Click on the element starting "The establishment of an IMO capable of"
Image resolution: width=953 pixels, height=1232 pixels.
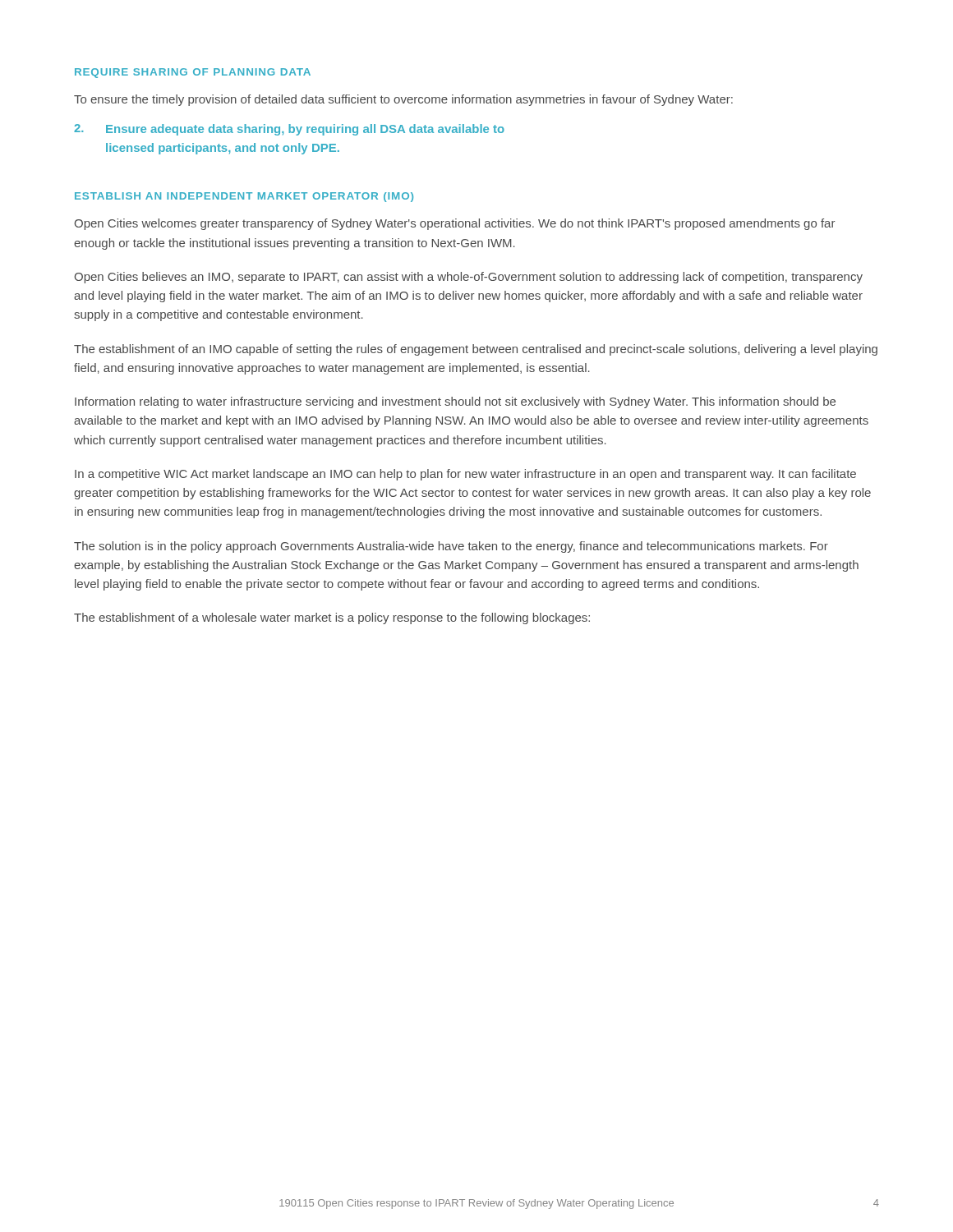coord(476,358)
